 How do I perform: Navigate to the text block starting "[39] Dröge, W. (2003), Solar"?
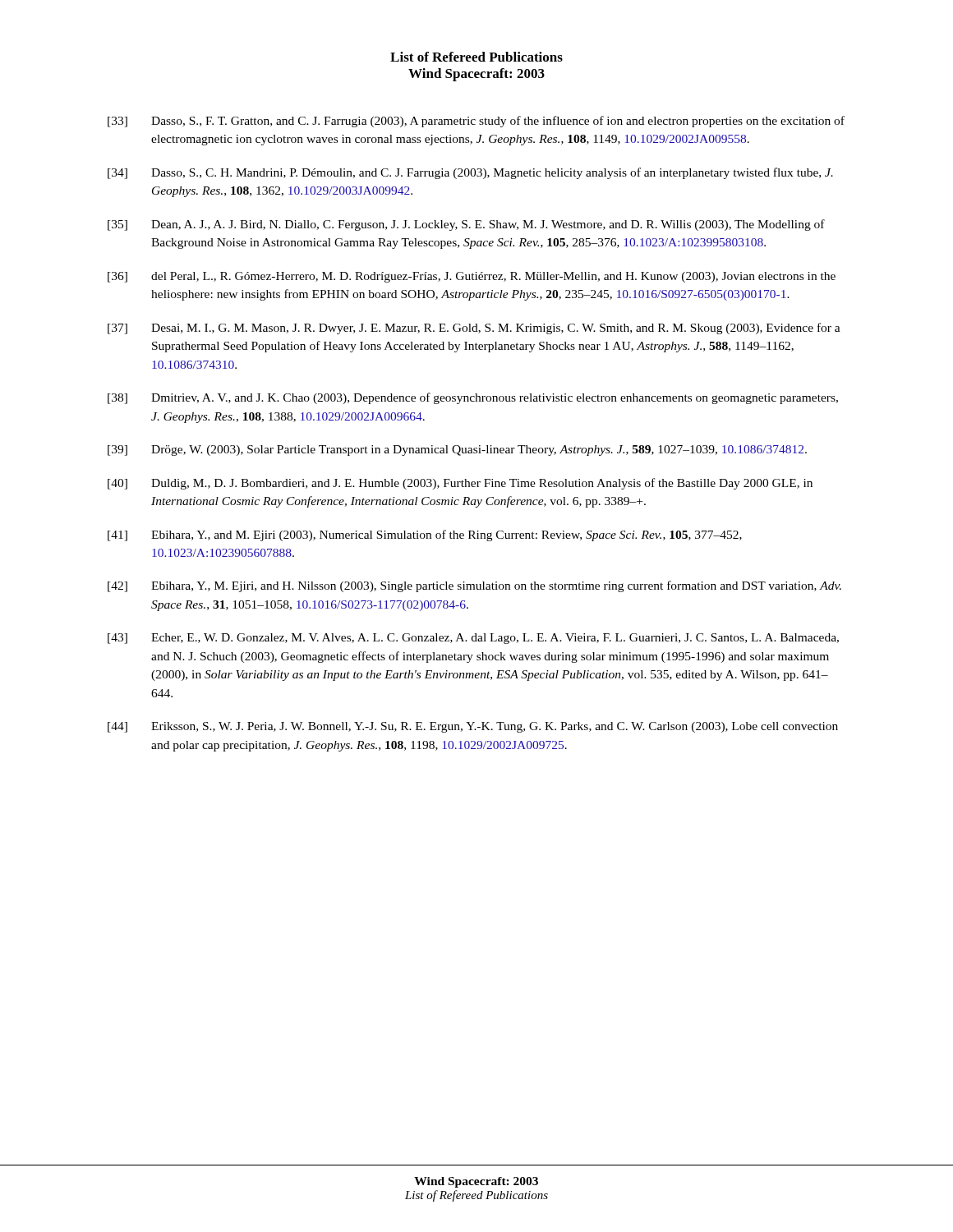tap(476, 450)
